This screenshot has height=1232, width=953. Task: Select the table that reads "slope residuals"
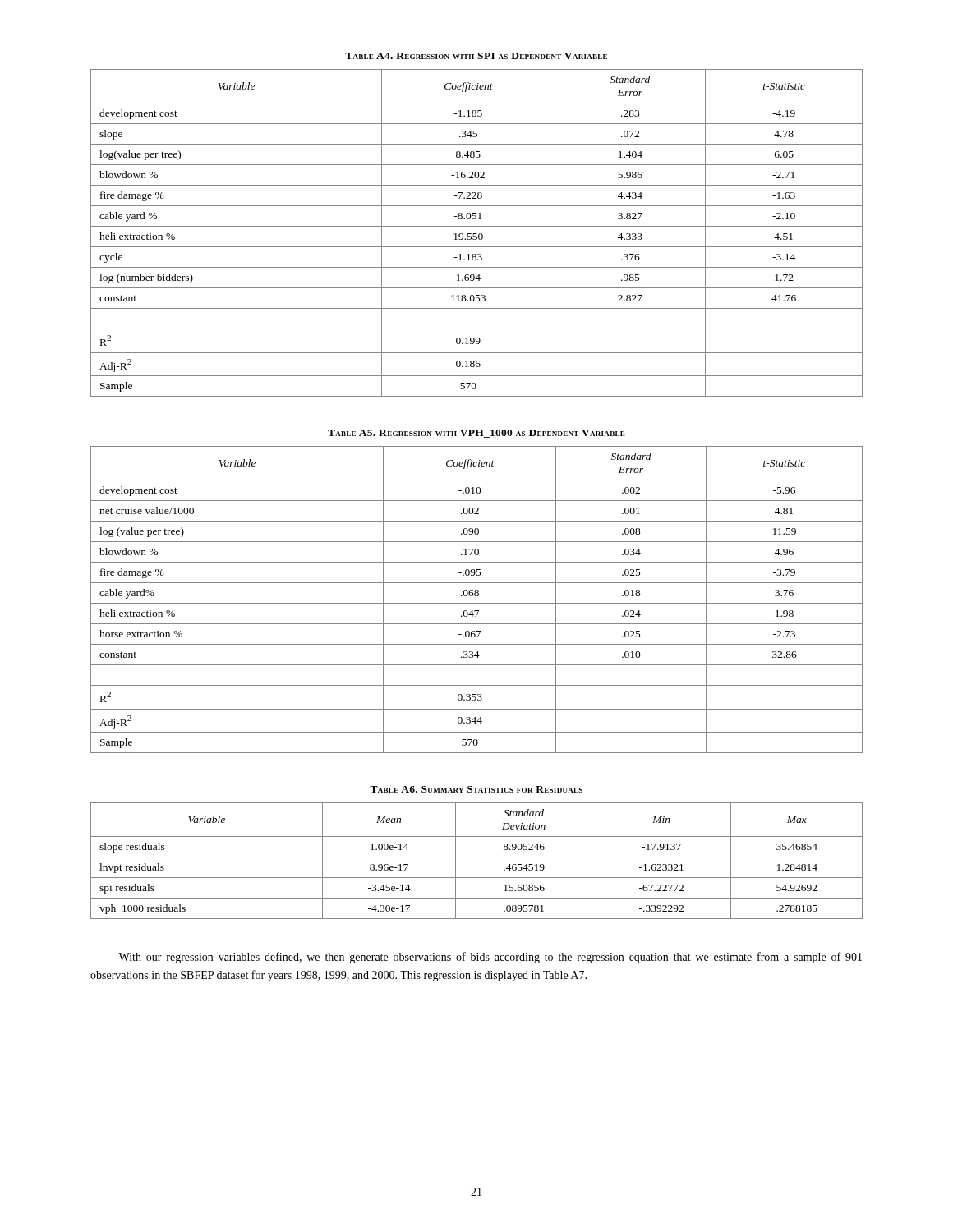476,861
